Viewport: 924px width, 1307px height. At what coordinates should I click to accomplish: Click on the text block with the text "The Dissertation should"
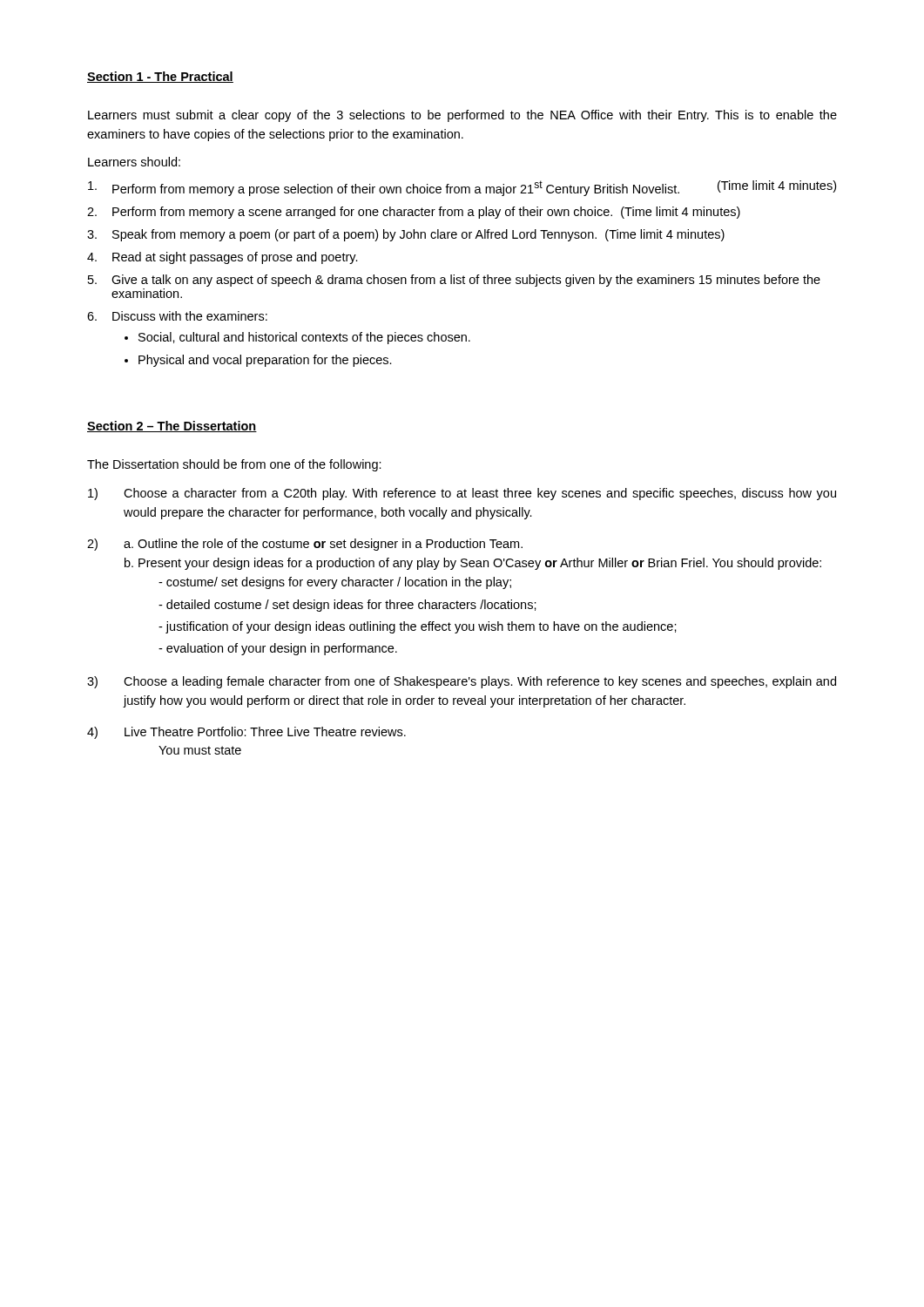[x=235, y=464]
